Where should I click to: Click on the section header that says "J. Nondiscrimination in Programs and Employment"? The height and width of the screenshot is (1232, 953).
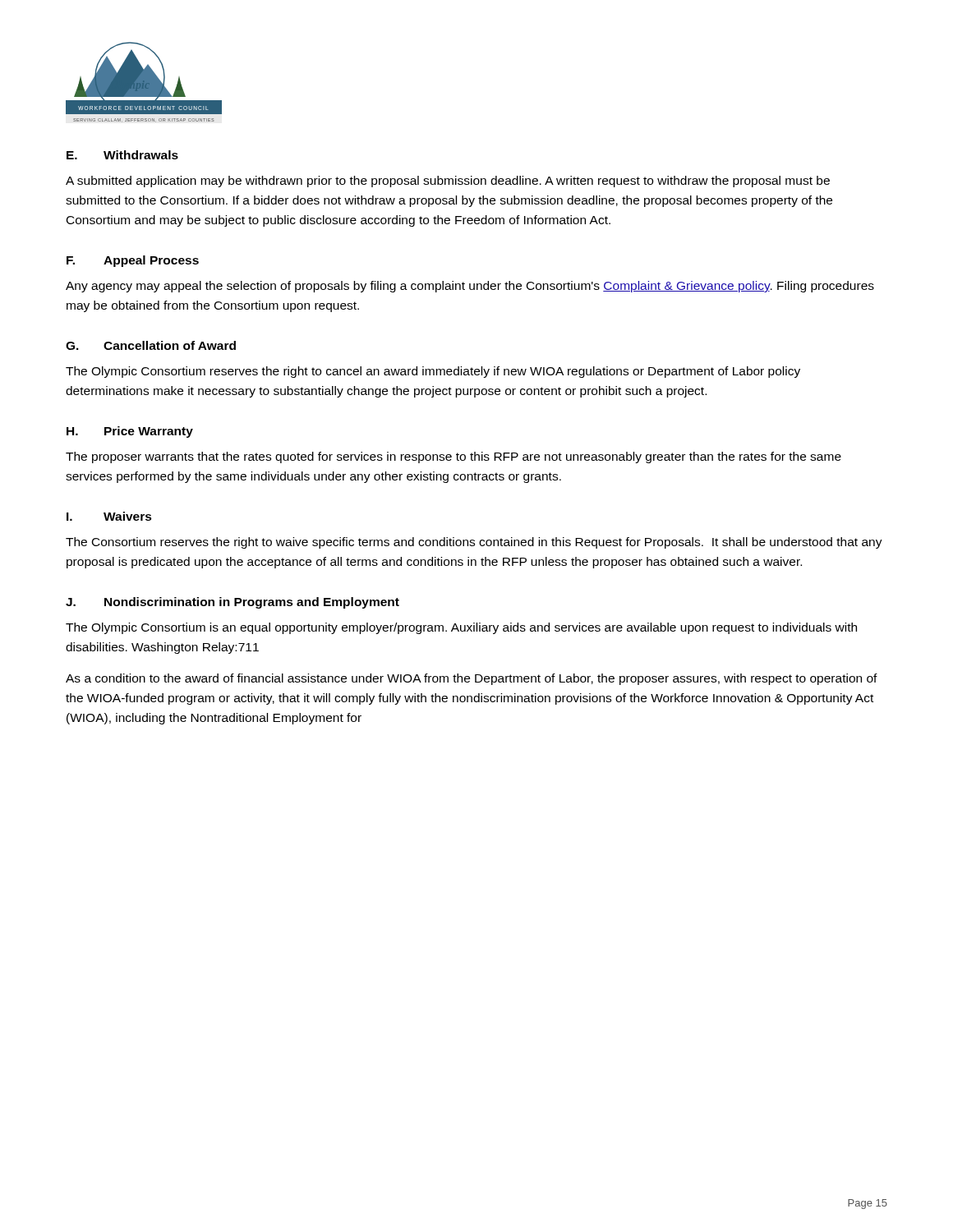(233, 602)
